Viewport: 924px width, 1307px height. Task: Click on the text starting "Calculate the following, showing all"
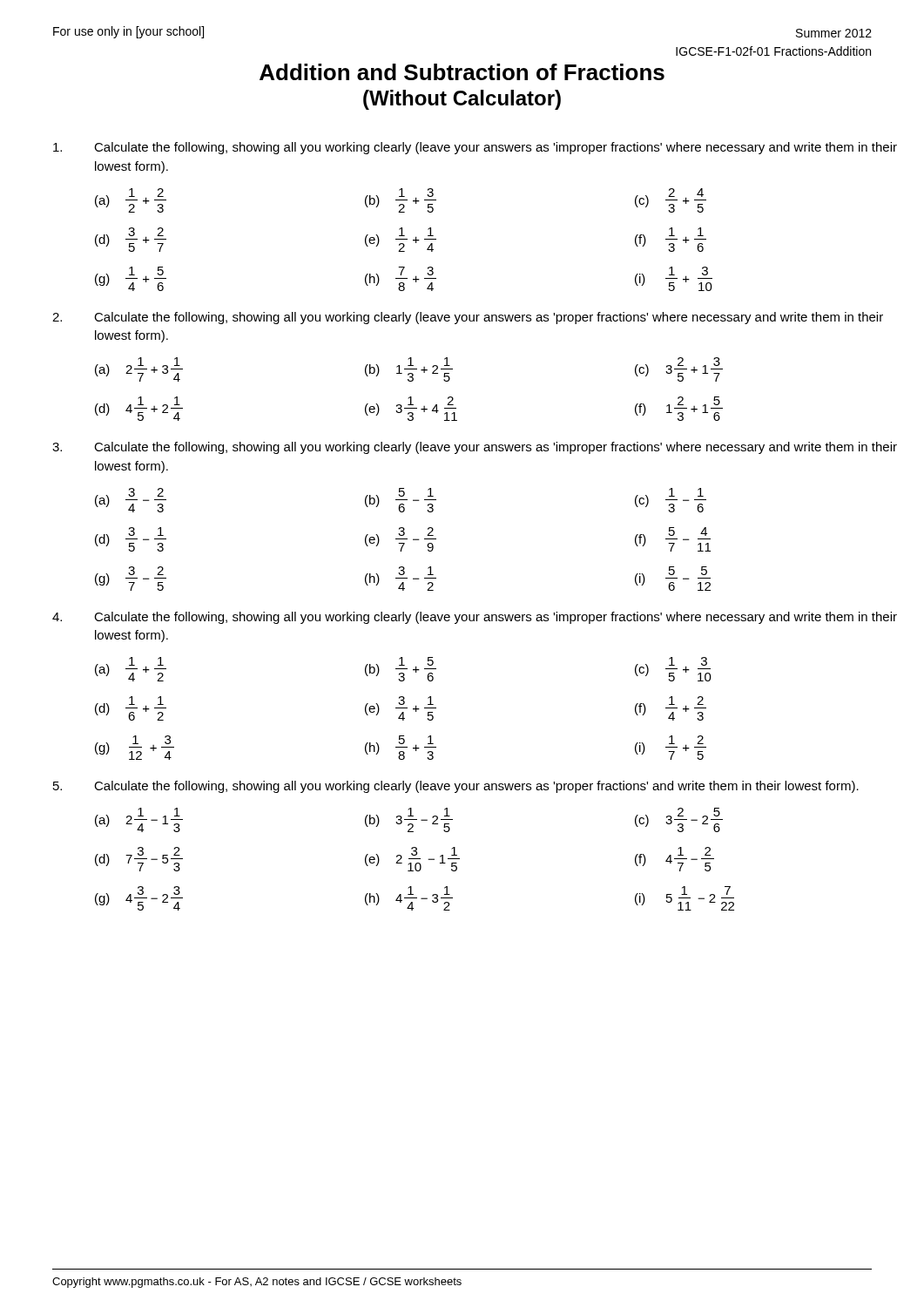[x=460, y=148]
